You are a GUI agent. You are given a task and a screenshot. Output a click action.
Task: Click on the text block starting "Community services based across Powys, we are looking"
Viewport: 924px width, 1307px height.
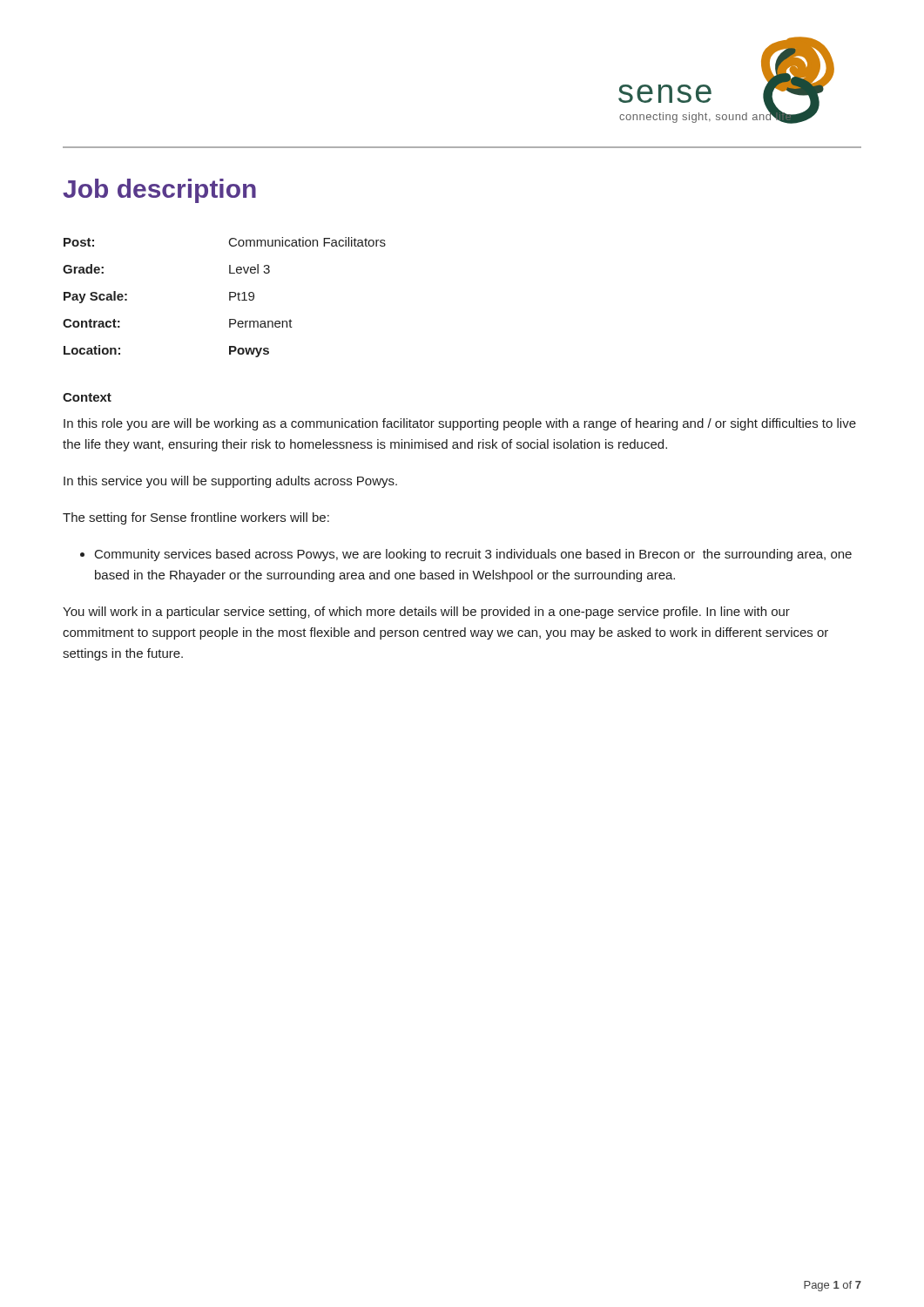click(x=462, y=565)
